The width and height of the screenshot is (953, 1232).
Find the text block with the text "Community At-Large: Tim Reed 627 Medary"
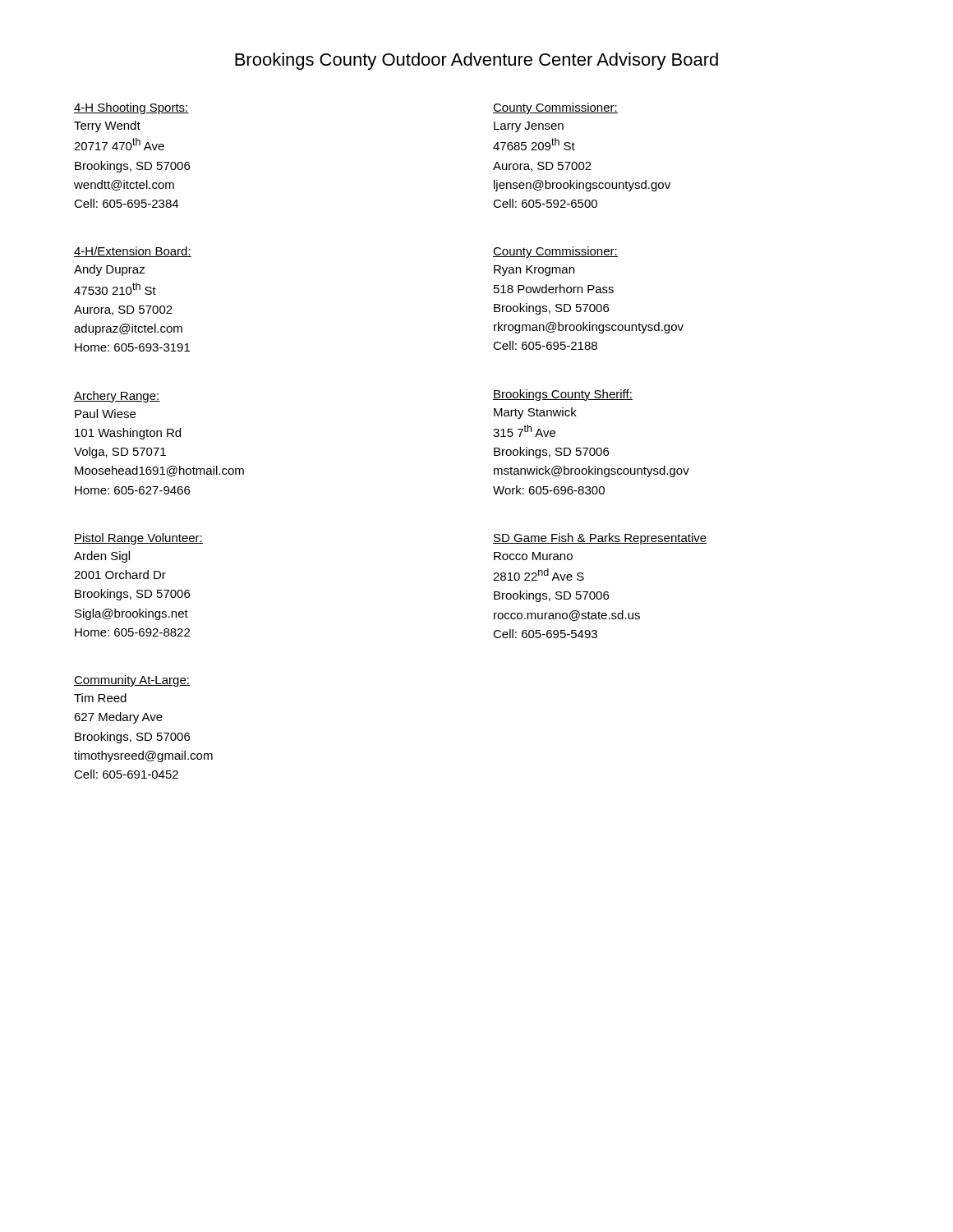coord(132,681)
